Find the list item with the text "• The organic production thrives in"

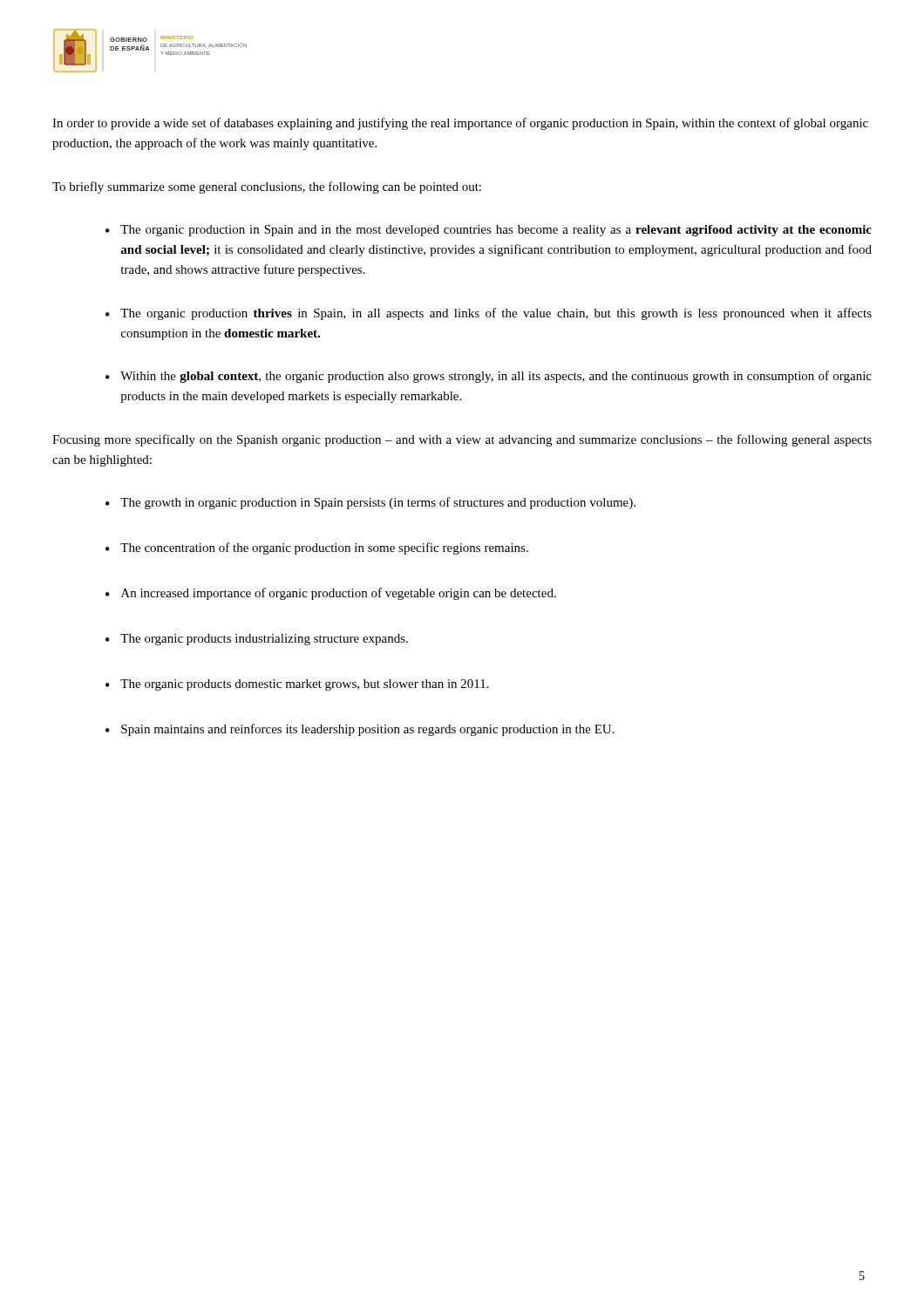point(488,323)
